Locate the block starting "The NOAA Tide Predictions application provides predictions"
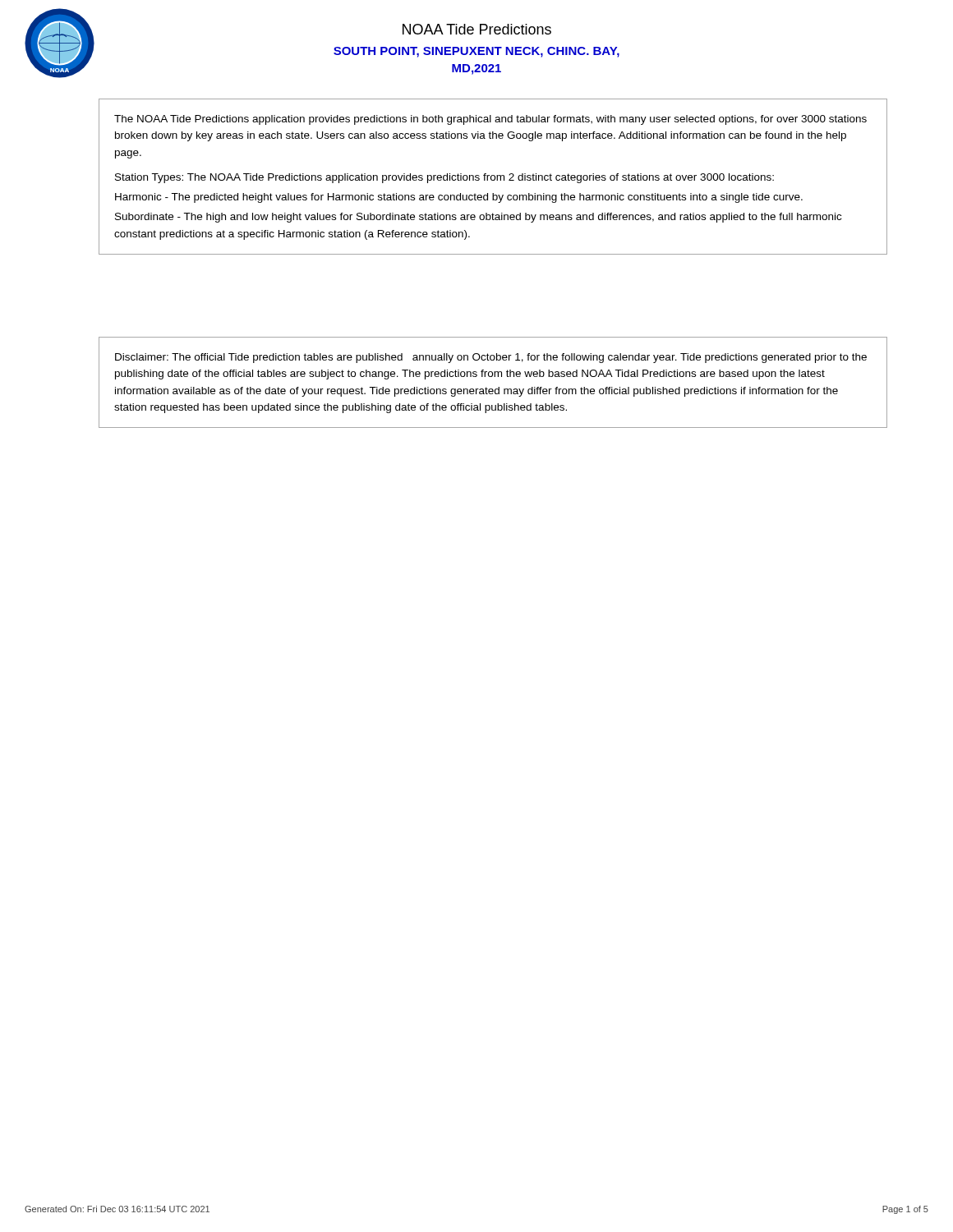Screen dimensions: 1232x953 coord(493,176)
